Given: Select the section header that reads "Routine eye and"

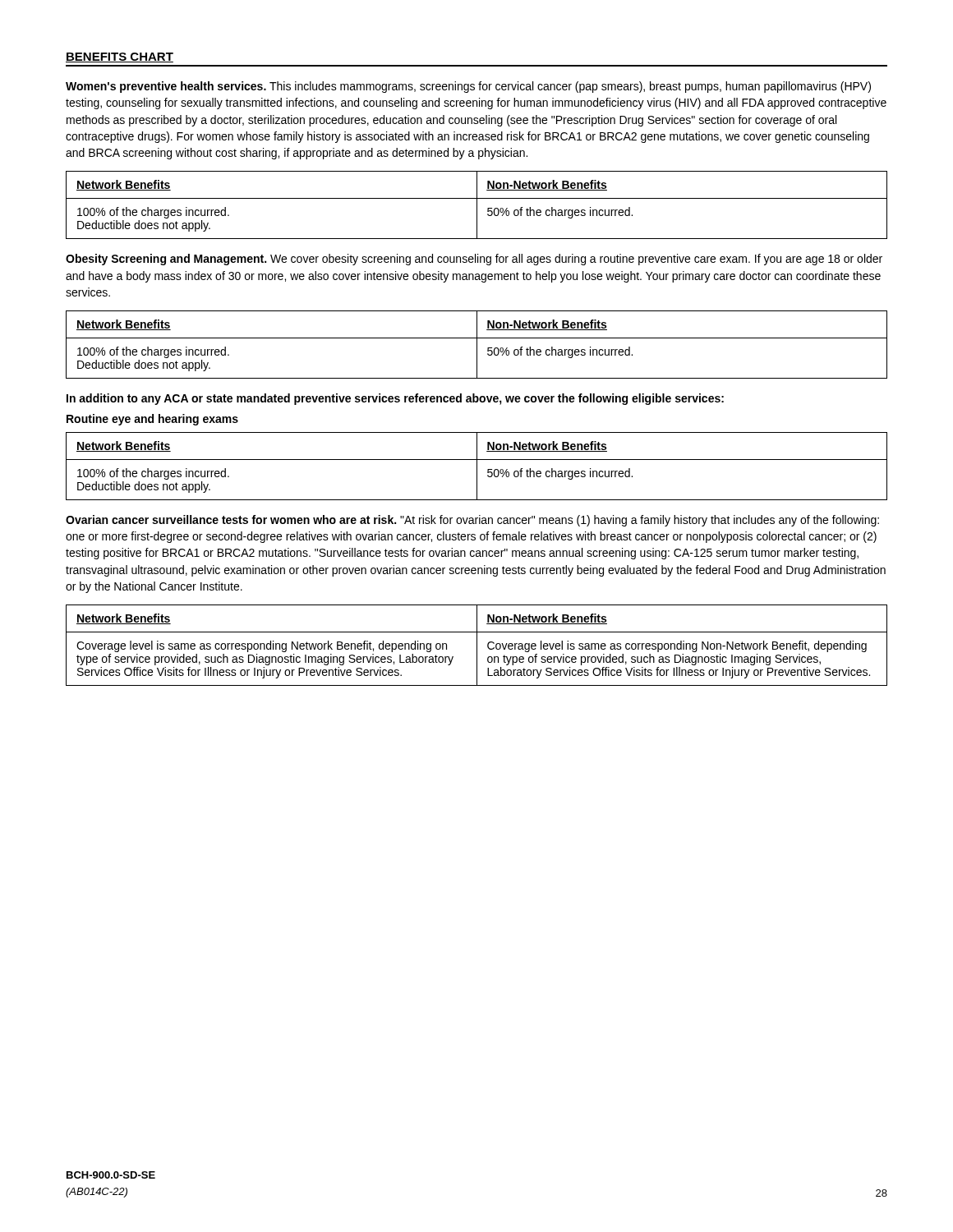Looking at the screenshot, I should pos(152,419).
